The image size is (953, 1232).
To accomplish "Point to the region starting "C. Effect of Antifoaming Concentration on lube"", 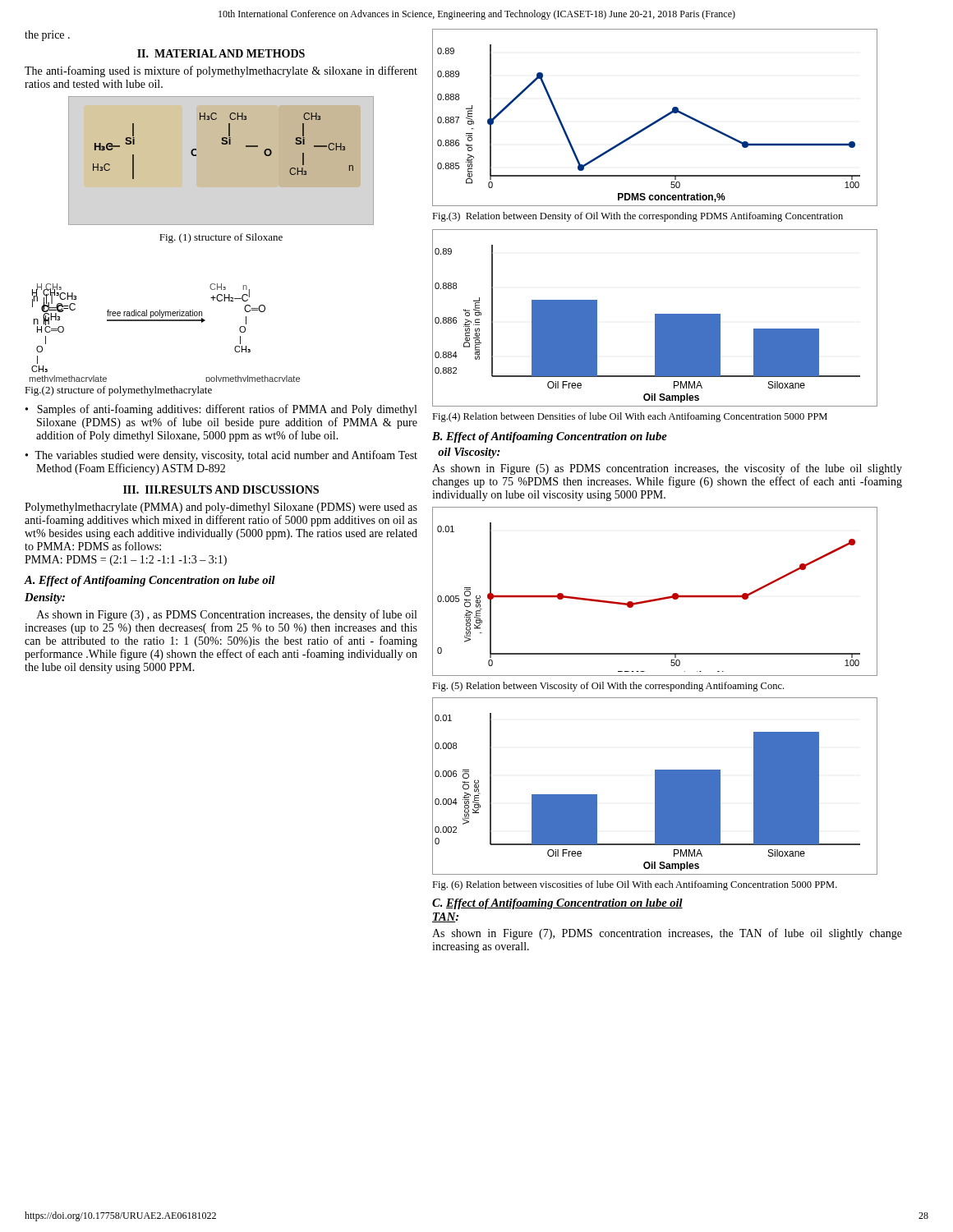I will pyautogui.click(x=557, y=903).
